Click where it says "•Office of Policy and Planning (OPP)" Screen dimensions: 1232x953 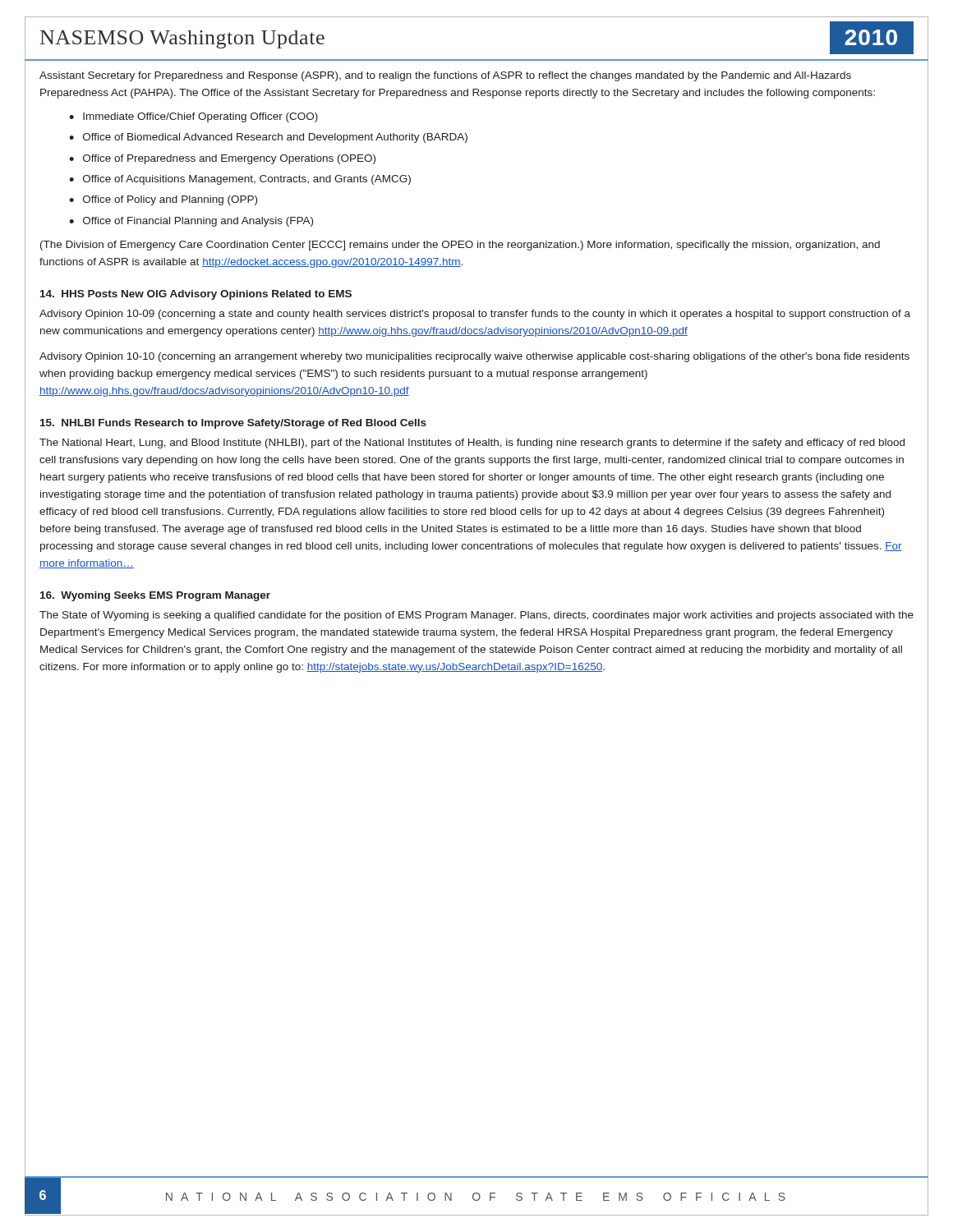point(163,201)
